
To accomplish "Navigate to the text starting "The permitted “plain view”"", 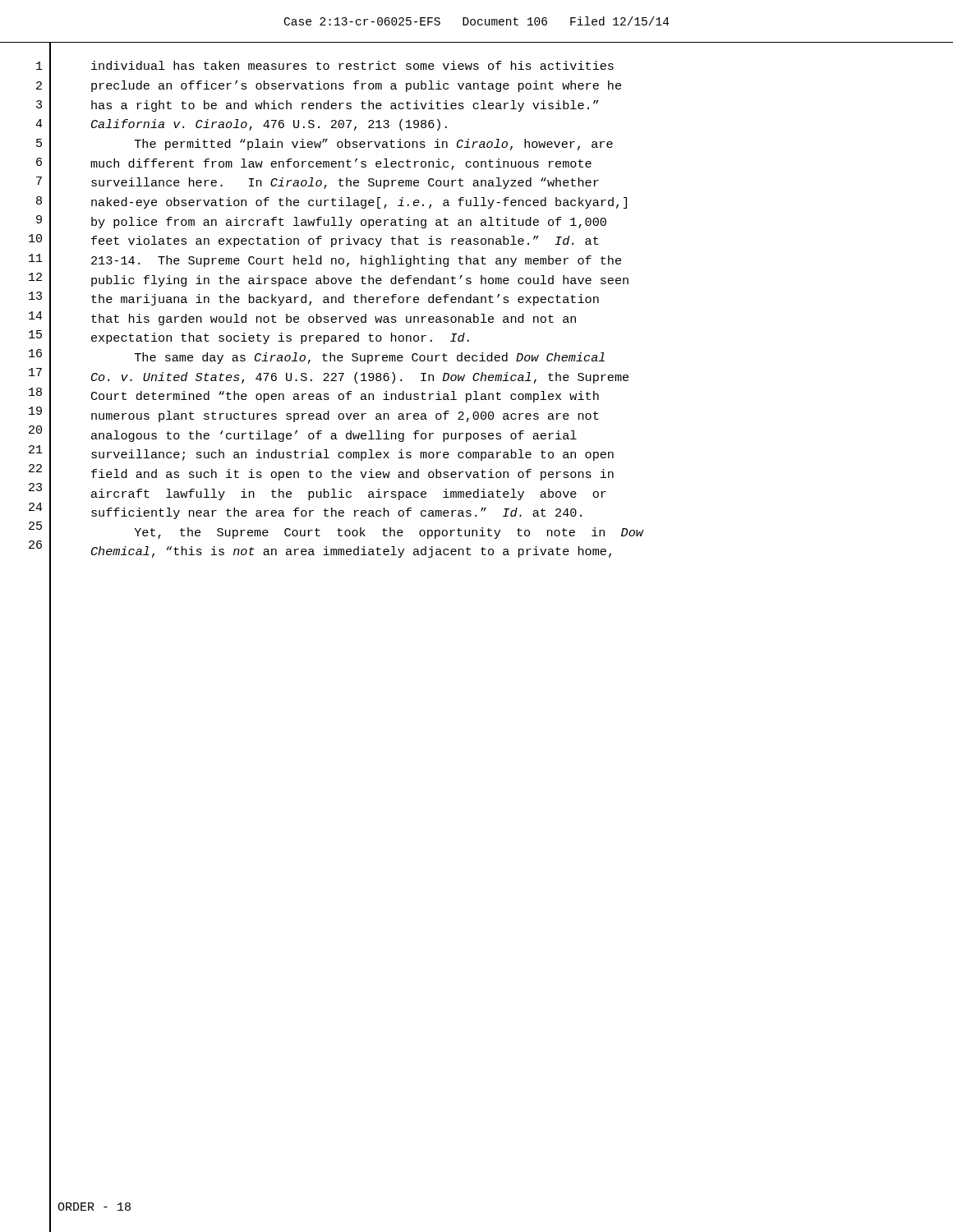I will (497, 242).
